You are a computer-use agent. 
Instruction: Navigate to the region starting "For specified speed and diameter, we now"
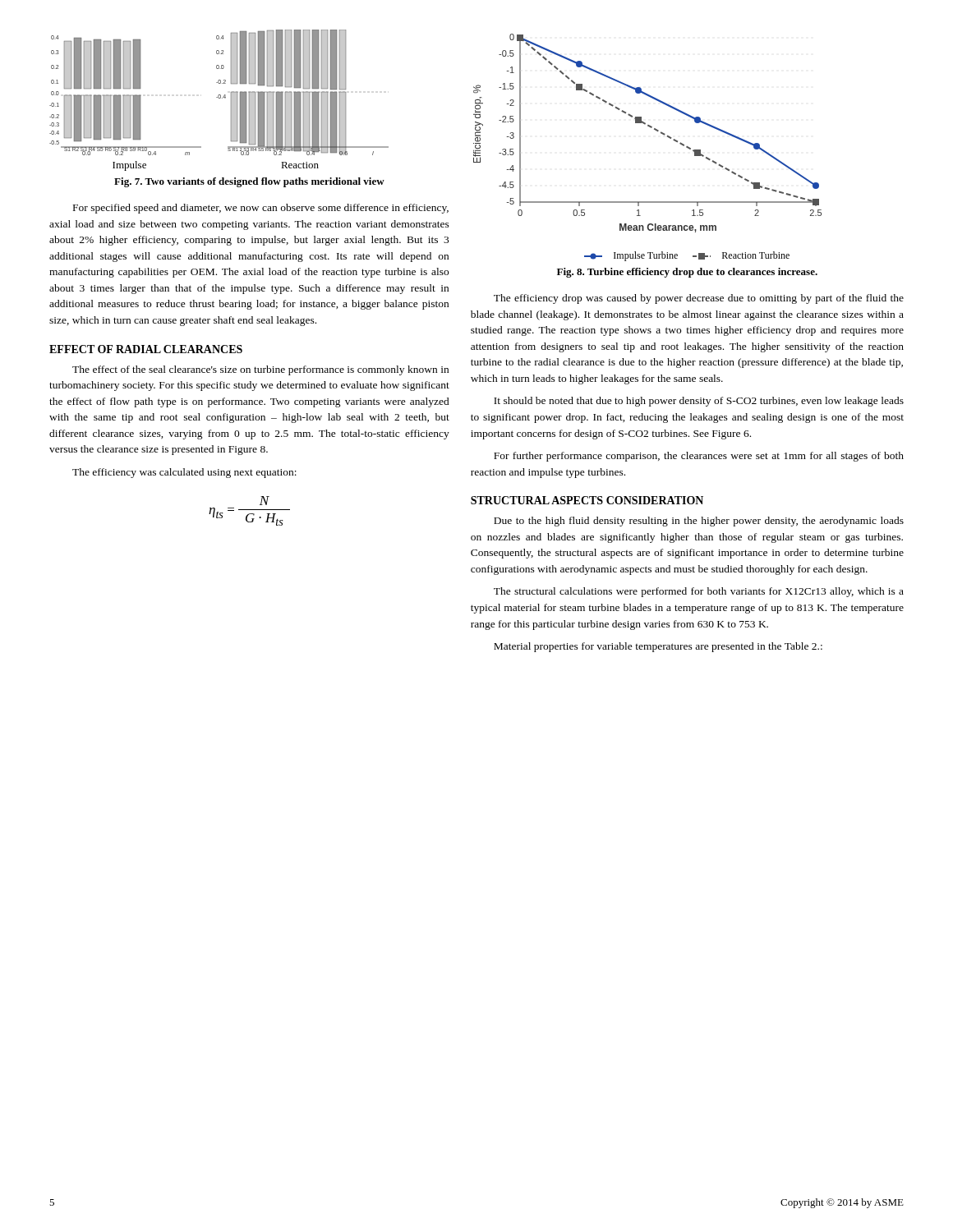[x=249, y=264]
